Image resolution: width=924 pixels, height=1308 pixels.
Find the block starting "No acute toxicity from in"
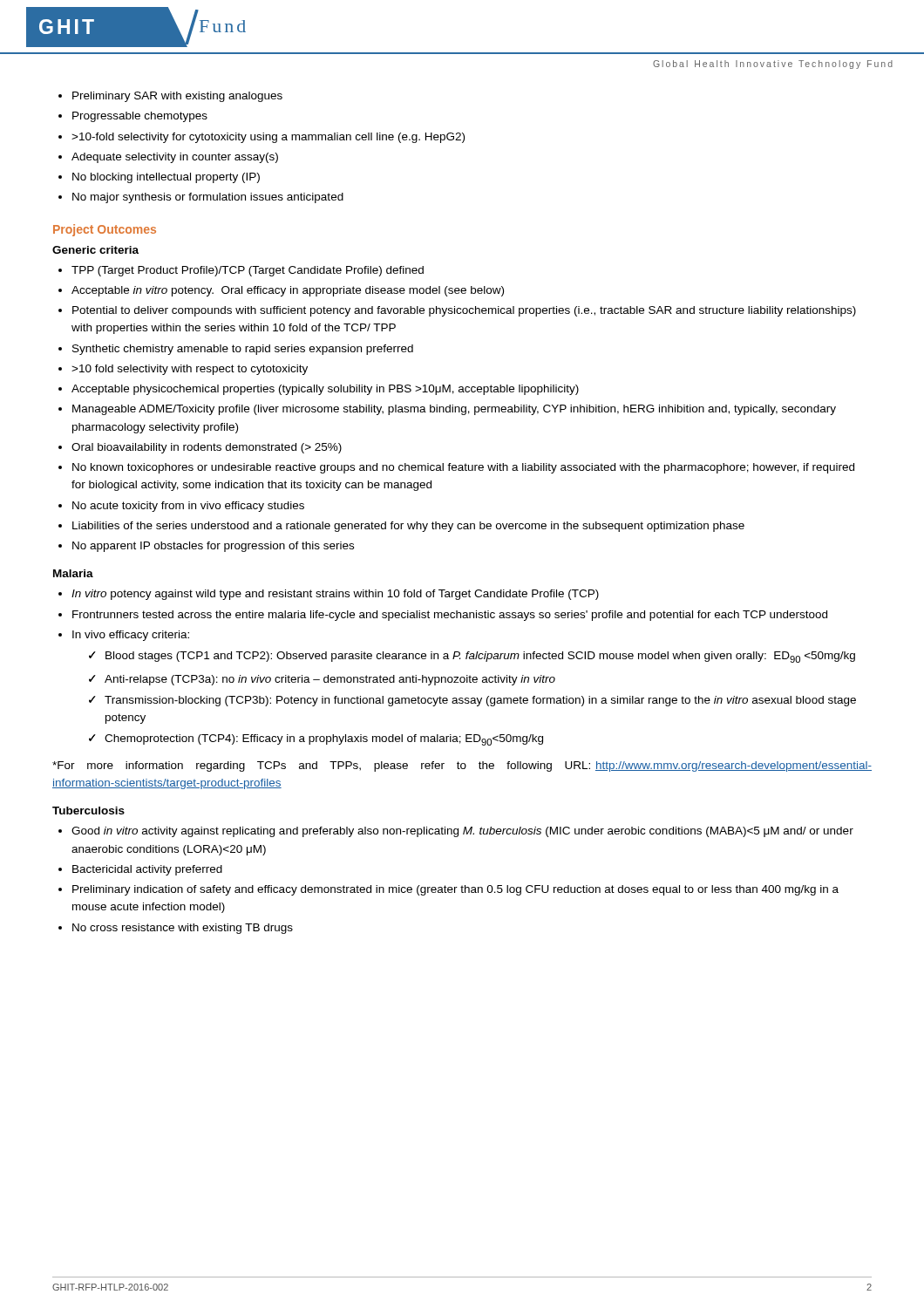tap(188, 505)
